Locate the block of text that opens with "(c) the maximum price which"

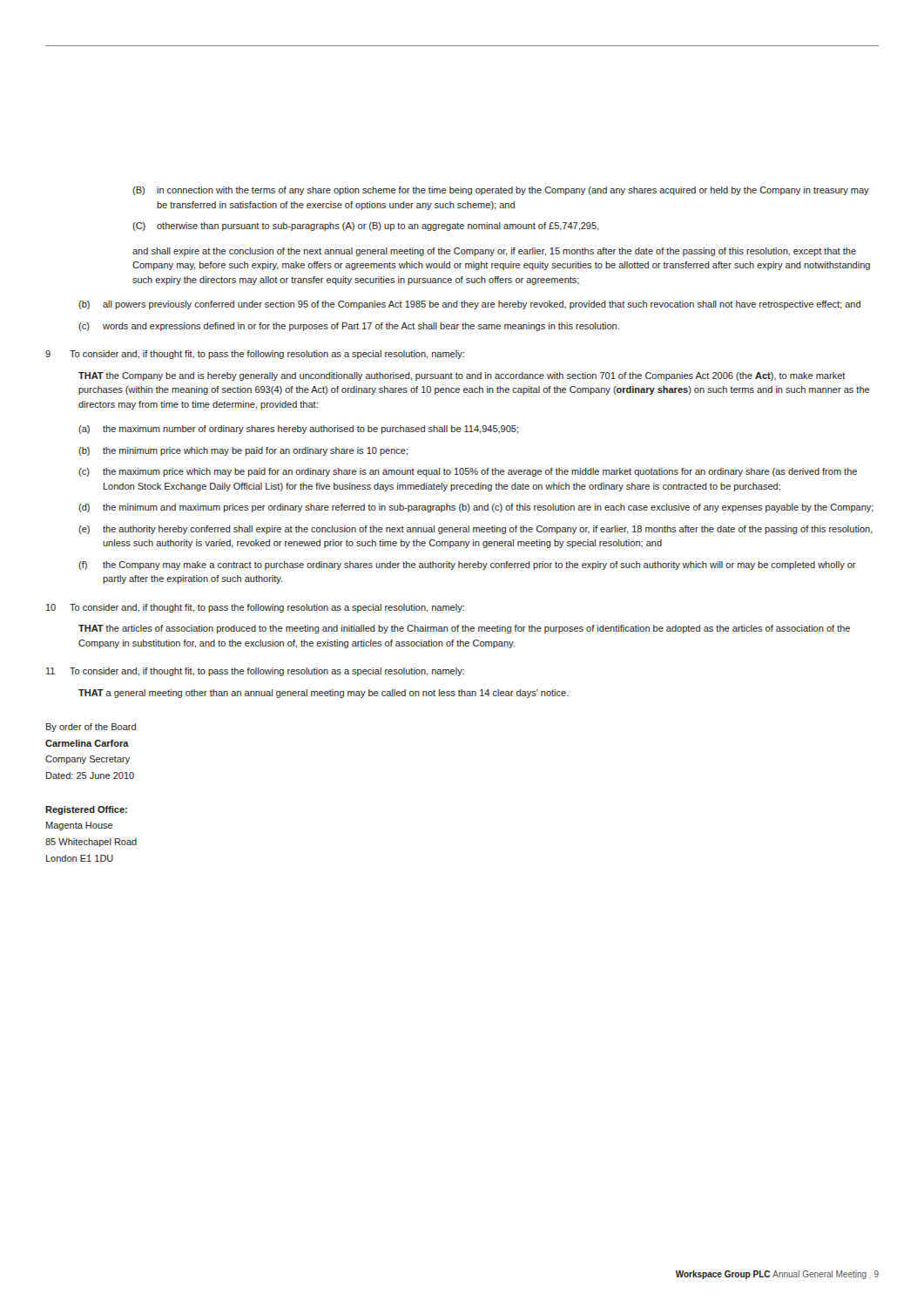(x=479, y=479)
